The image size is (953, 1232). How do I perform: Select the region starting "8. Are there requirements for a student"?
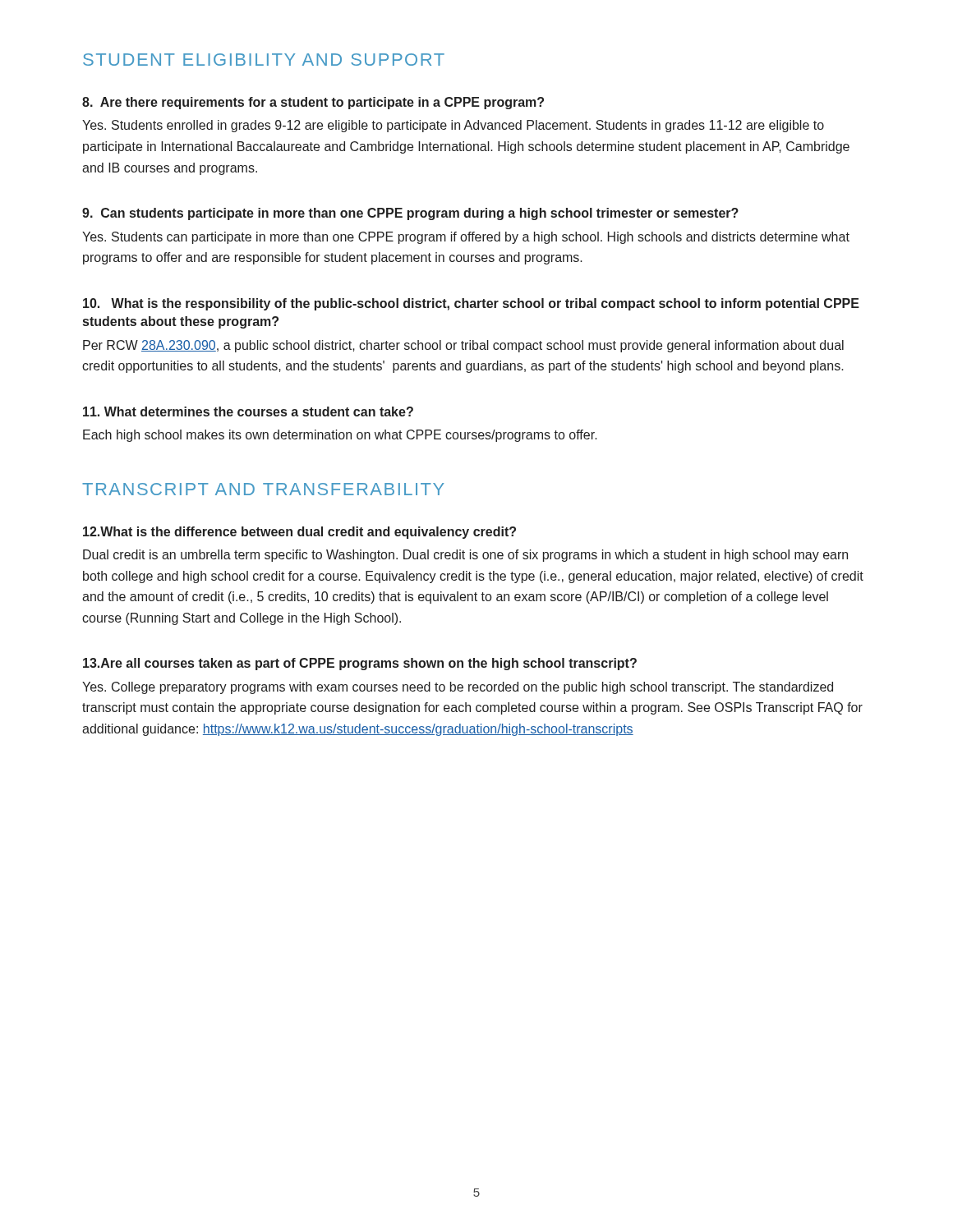click(476, 136)
